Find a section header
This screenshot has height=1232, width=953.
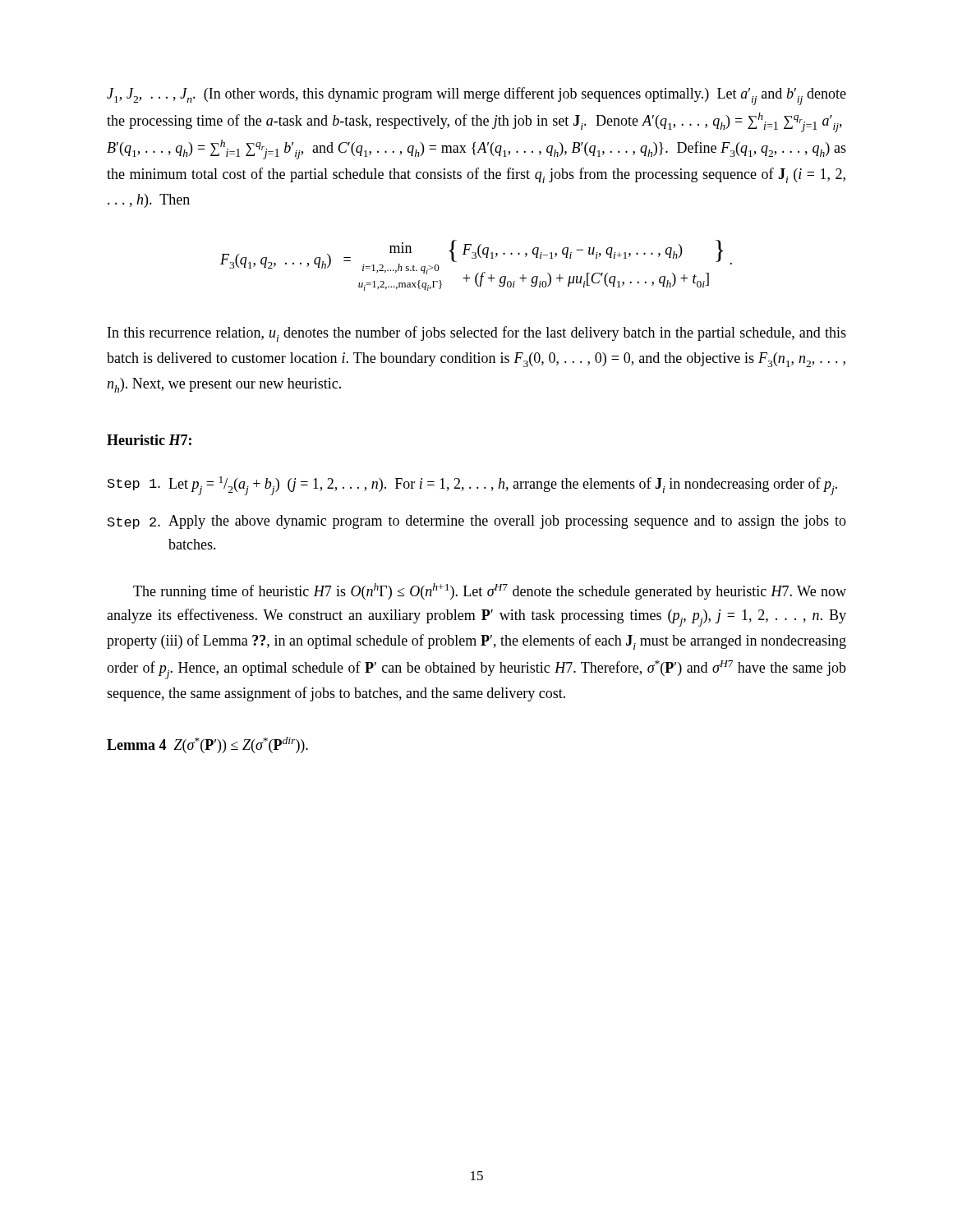point(150,441)
